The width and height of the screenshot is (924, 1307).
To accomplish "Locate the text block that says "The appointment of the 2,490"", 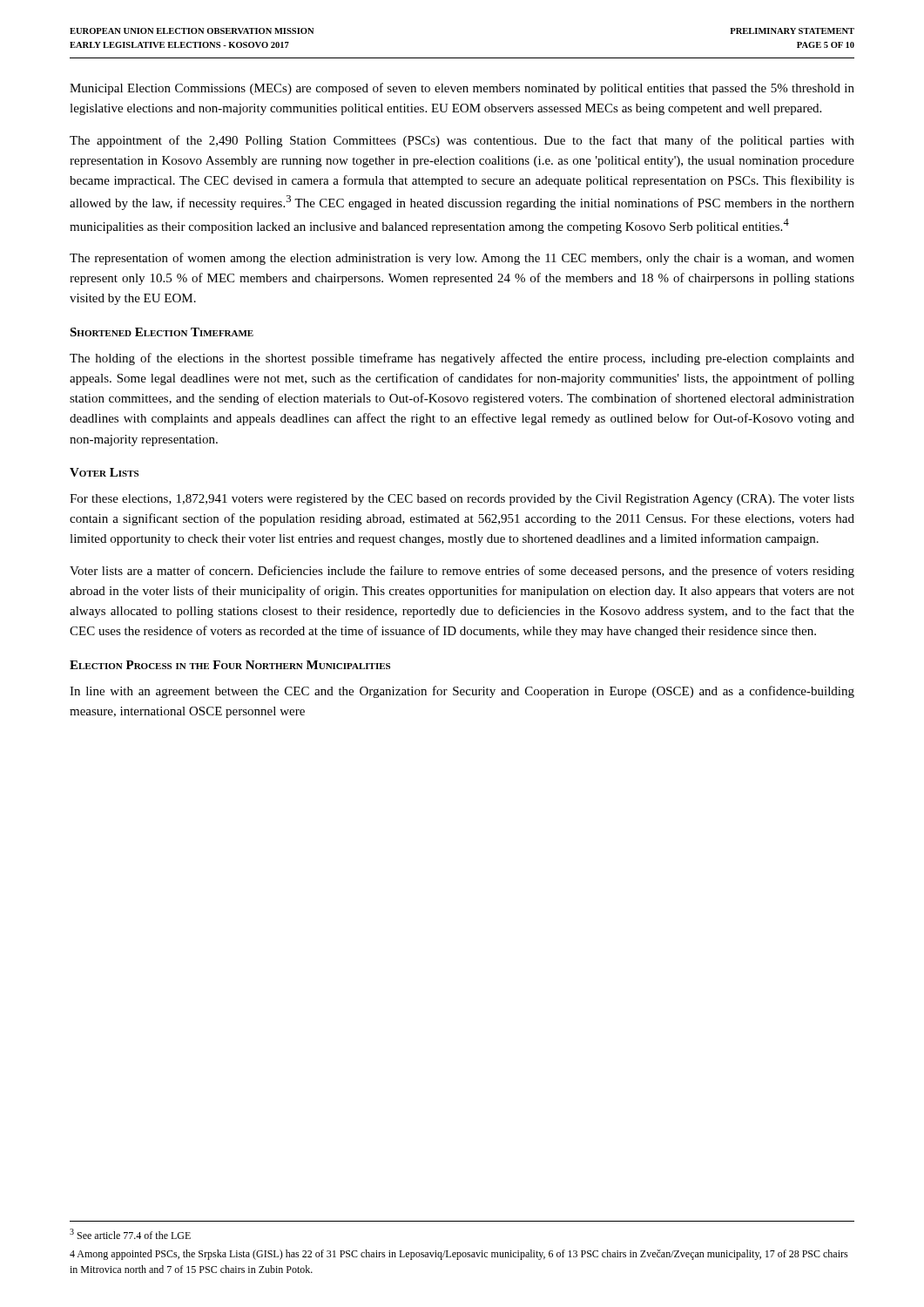I will click(462, 183).
